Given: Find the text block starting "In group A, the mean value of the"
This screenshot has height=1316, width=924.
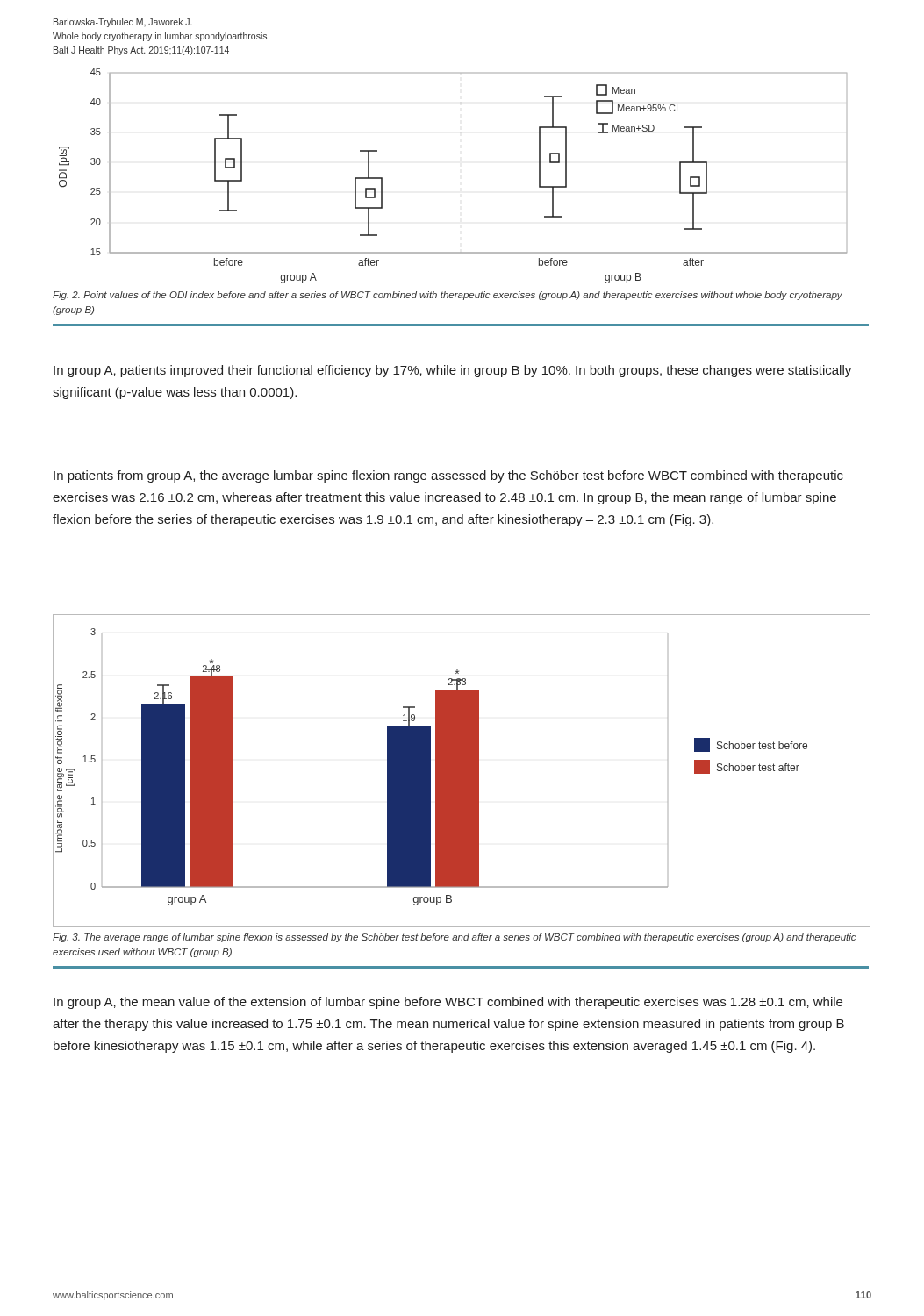Looking at the screenshot, I should 449,1023.
